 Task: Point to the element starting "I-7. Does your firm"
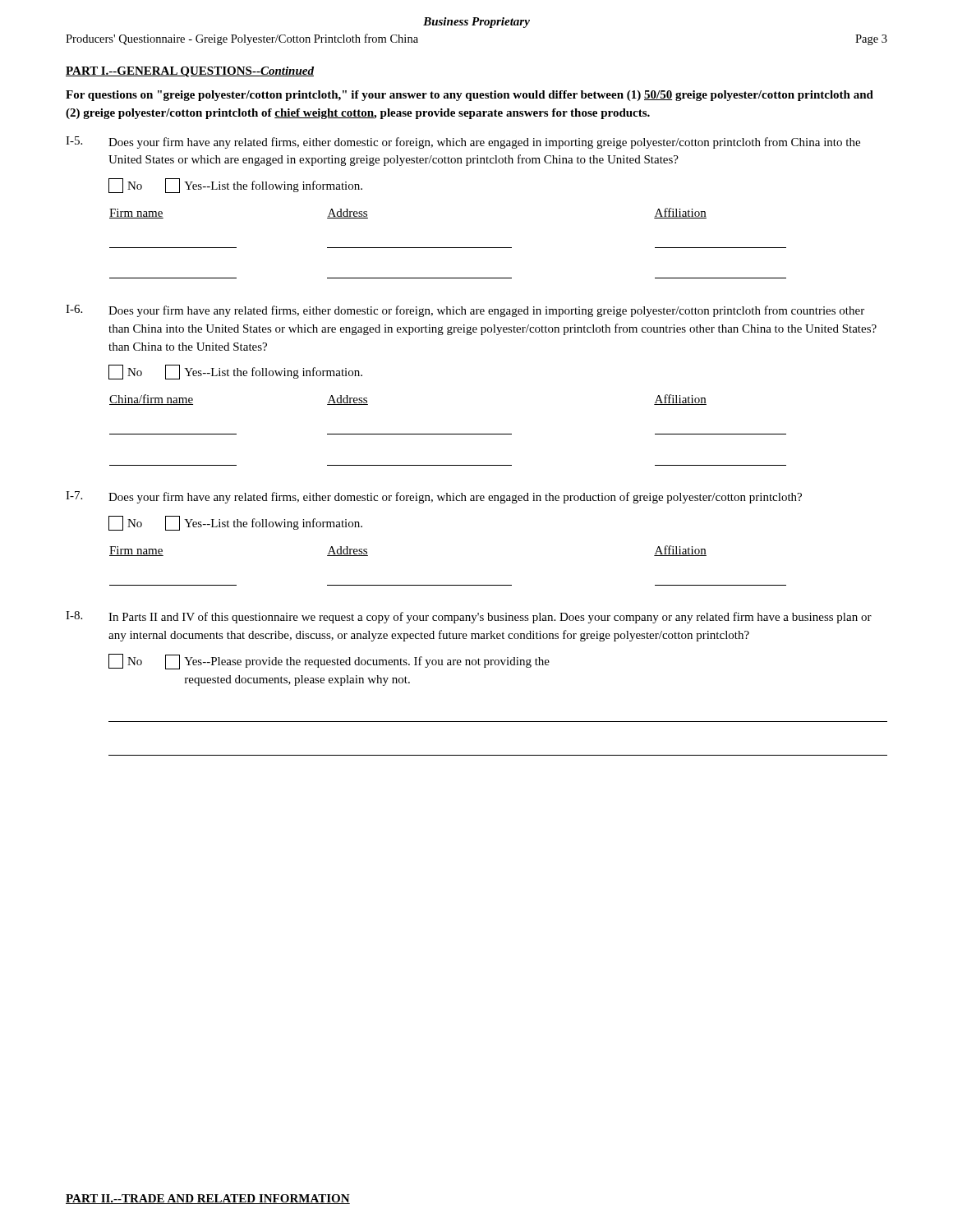coord(434,497)
